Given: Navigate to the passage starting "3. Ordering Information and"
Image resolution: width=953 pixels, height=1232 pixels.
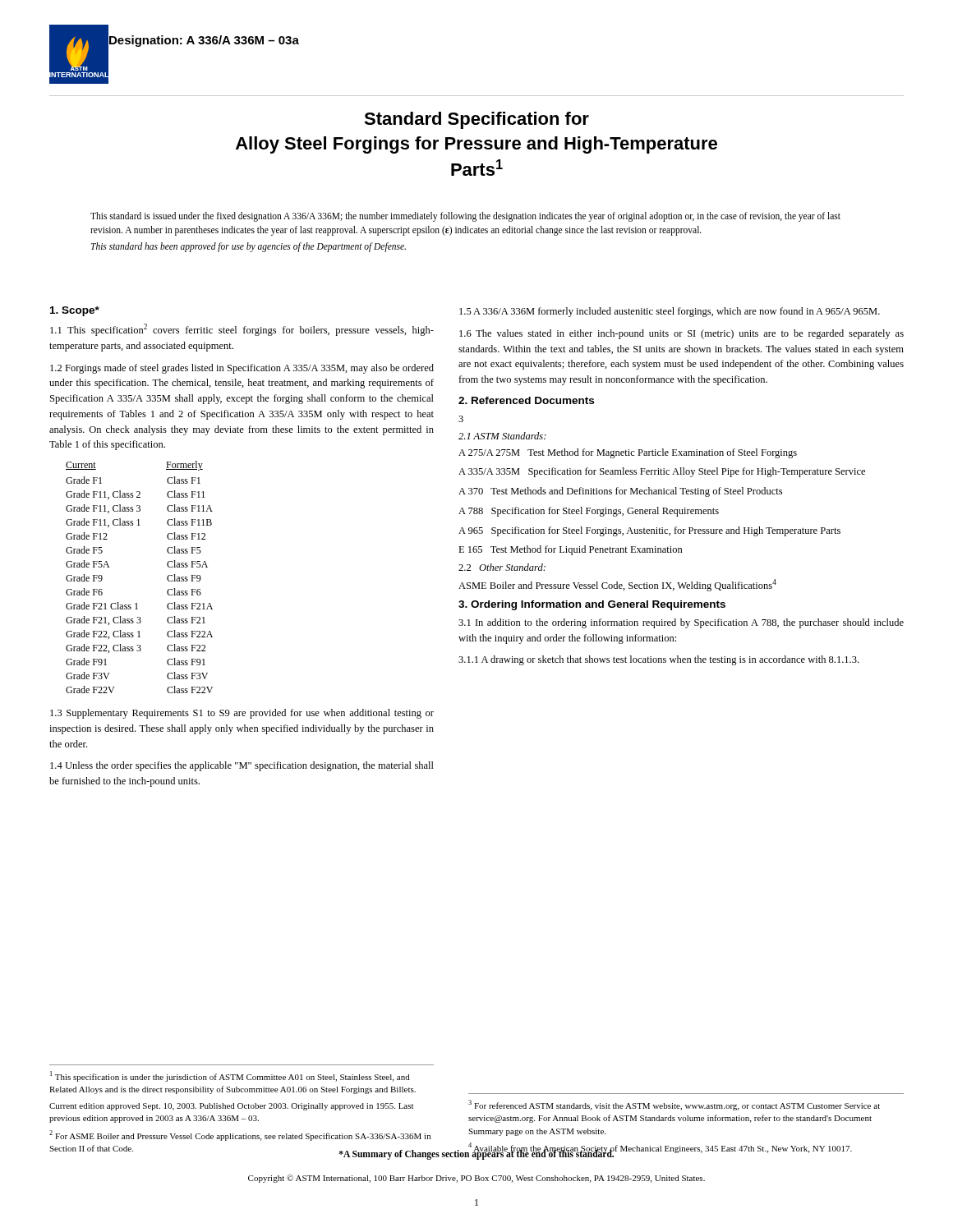Looking at the screenshot, I should click(x=681, y=604).
